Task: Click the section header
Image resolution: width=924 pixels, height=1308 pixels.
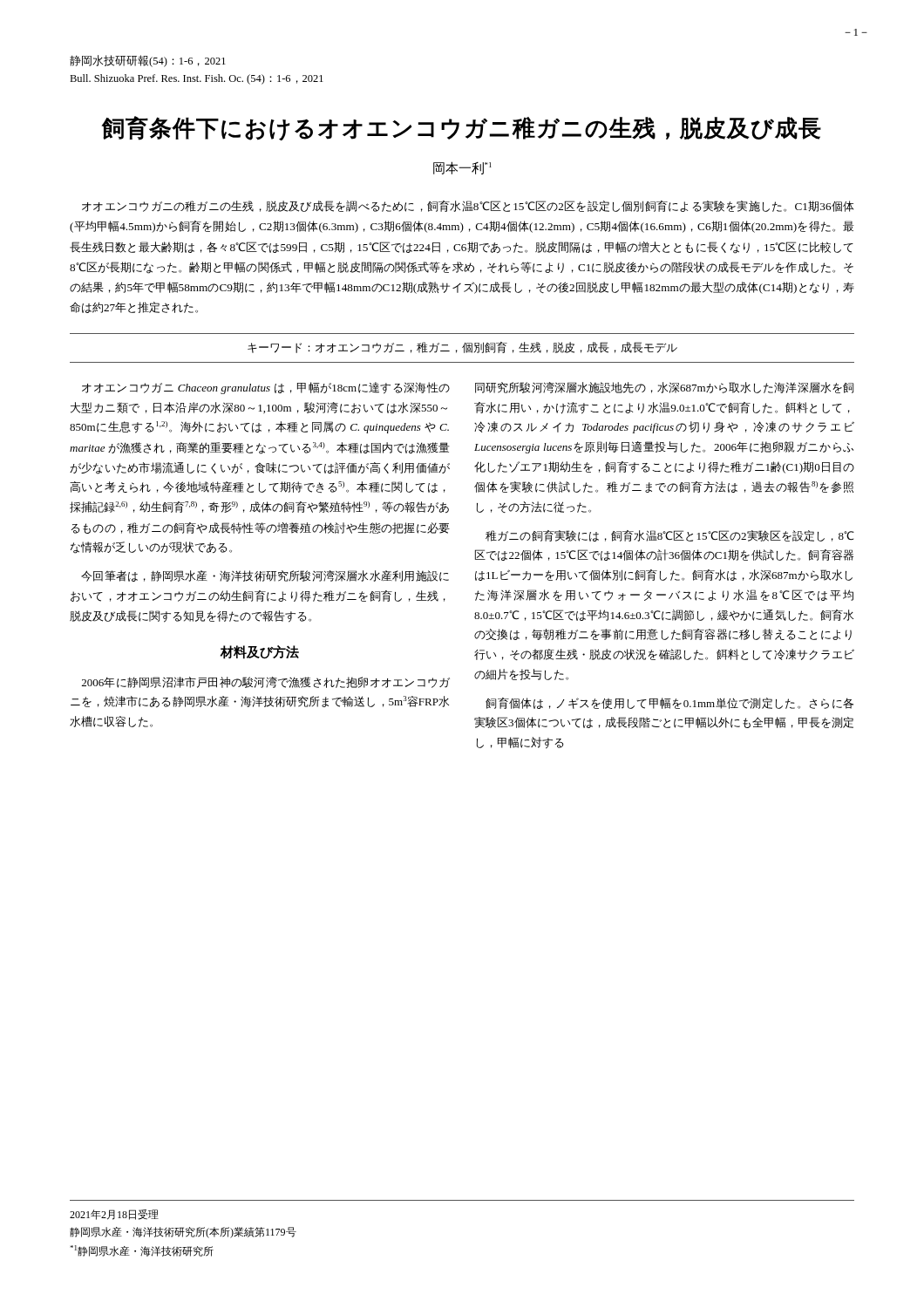Action: point(260,652)
